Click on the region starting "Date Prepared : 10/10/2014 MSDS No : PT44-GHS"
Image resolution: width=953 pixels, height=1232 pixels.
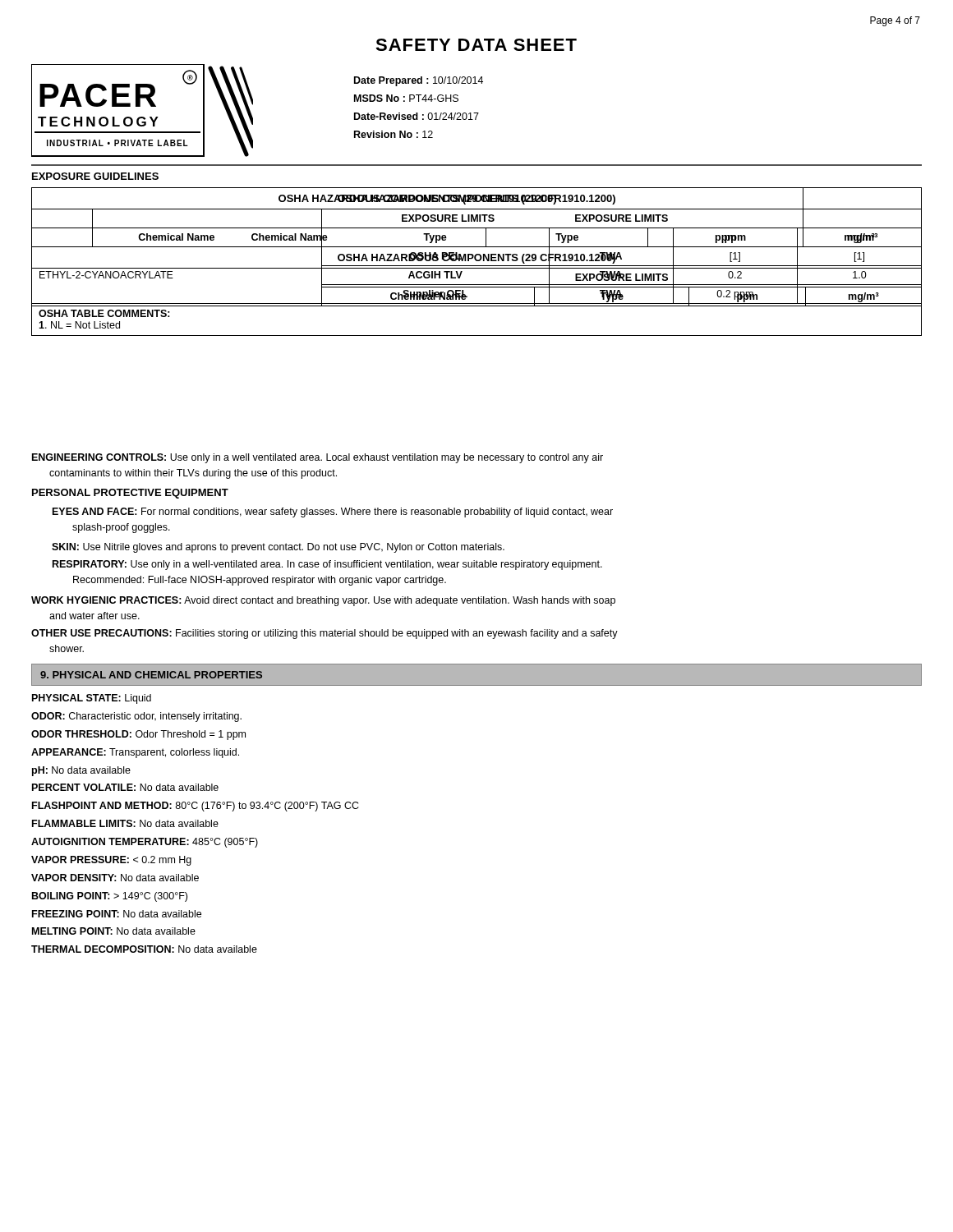pyautogui.click(x=418, y=107)
